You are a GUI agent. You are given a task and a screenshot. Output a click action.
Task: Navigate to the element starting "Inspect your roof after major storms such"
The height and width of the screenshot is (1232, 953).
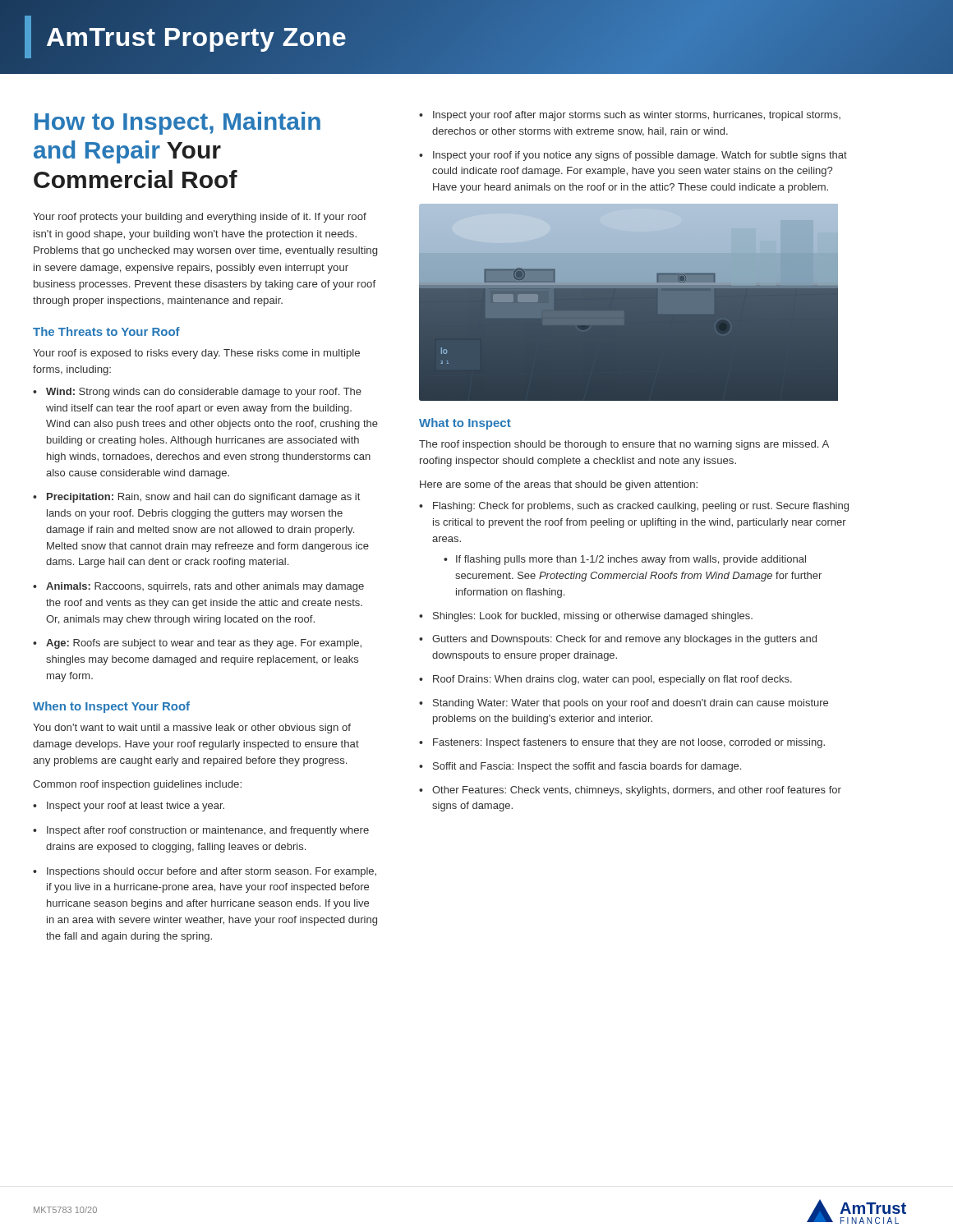click(637, 123)
